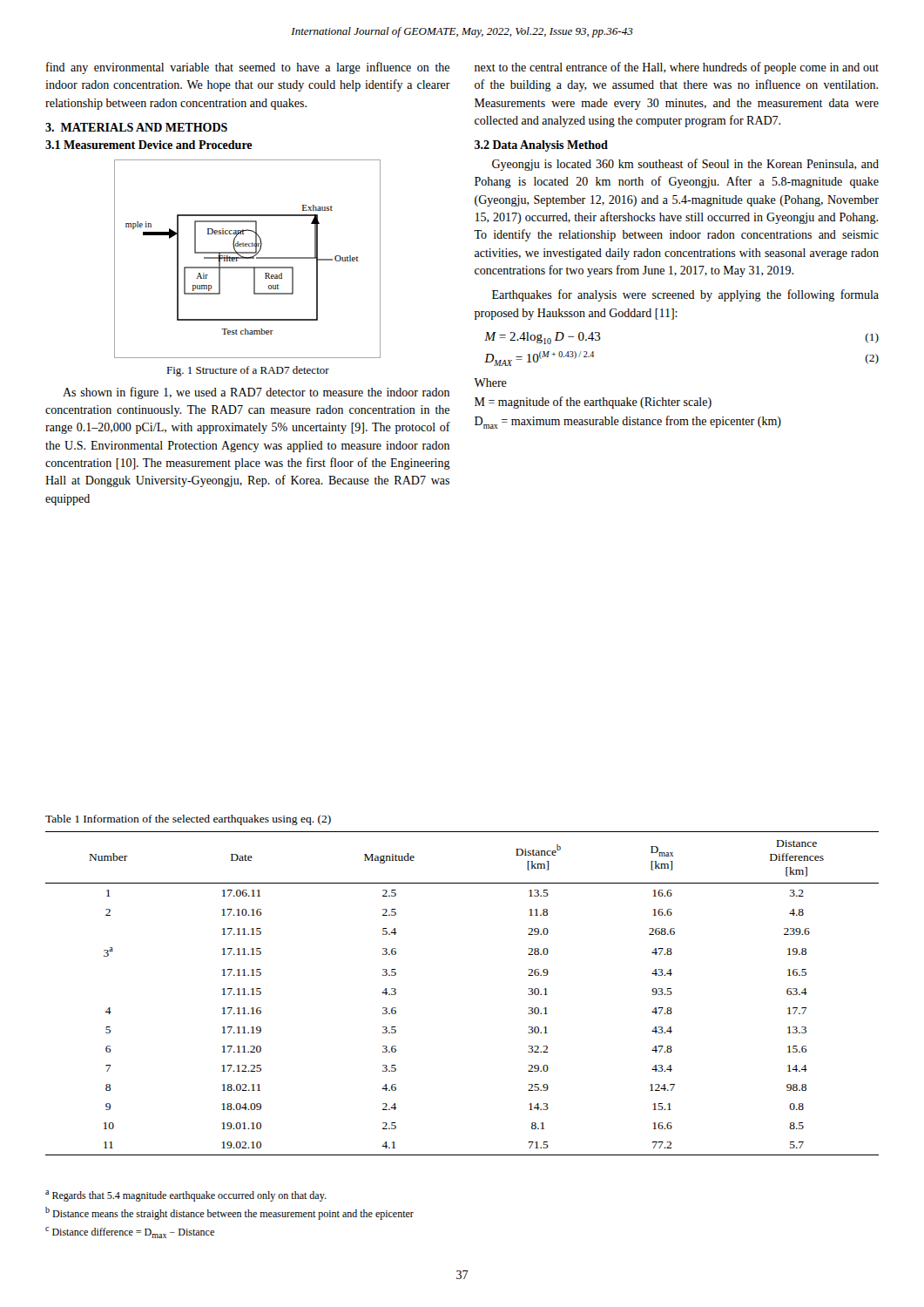The width and height of the screenshot is (924, 1307).
Task: Locate the caption that reads "Fig. 1 Structure"
Action: point(248,370)
